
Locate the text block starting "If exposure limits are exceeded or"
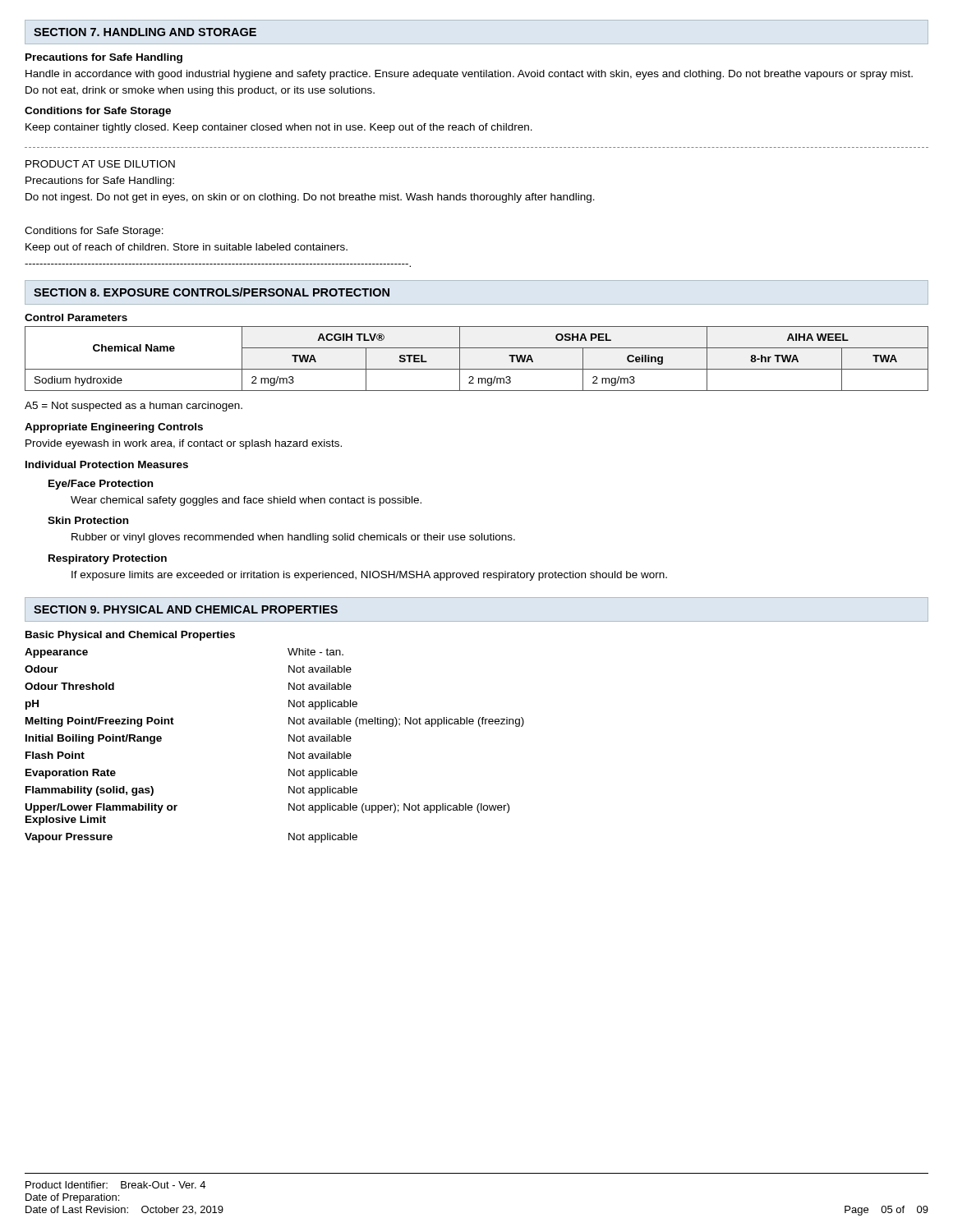pyautogui.click(x=499, y=574)
